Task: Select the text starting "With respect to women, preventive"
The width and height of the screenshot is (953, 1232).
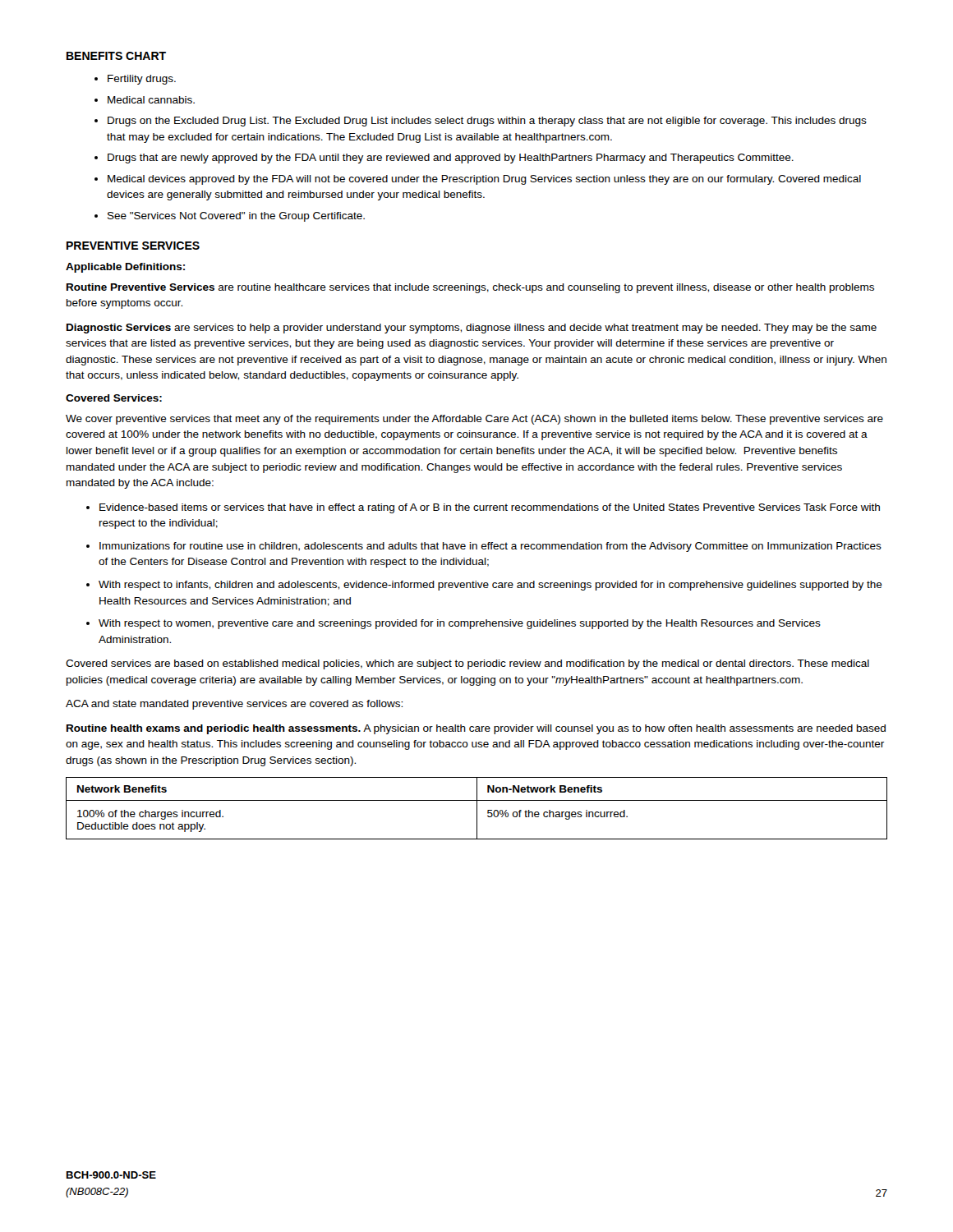Action: (460, 631)
